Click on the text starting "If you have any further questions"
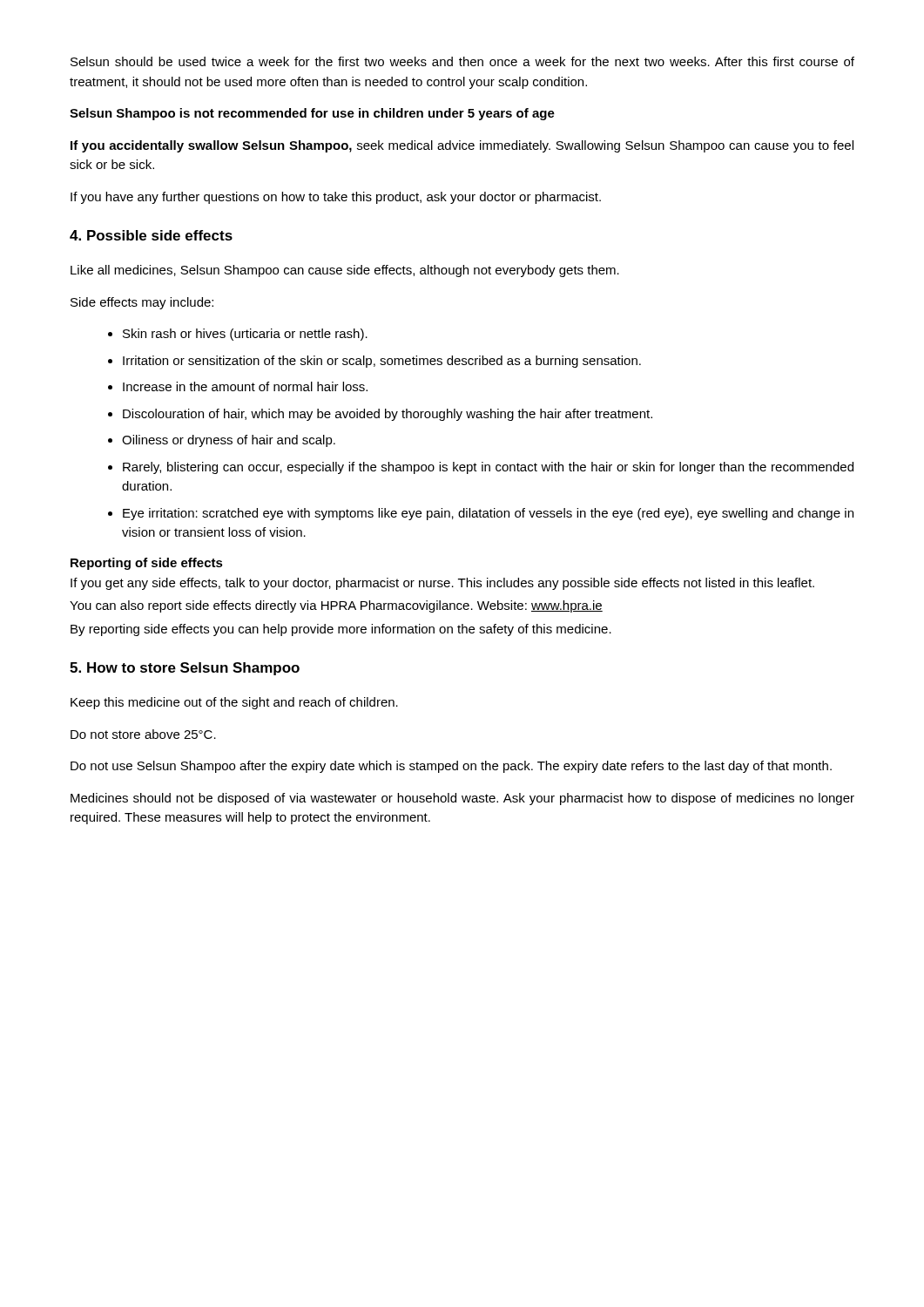The image size is (924, 1307). click(336, 196)
